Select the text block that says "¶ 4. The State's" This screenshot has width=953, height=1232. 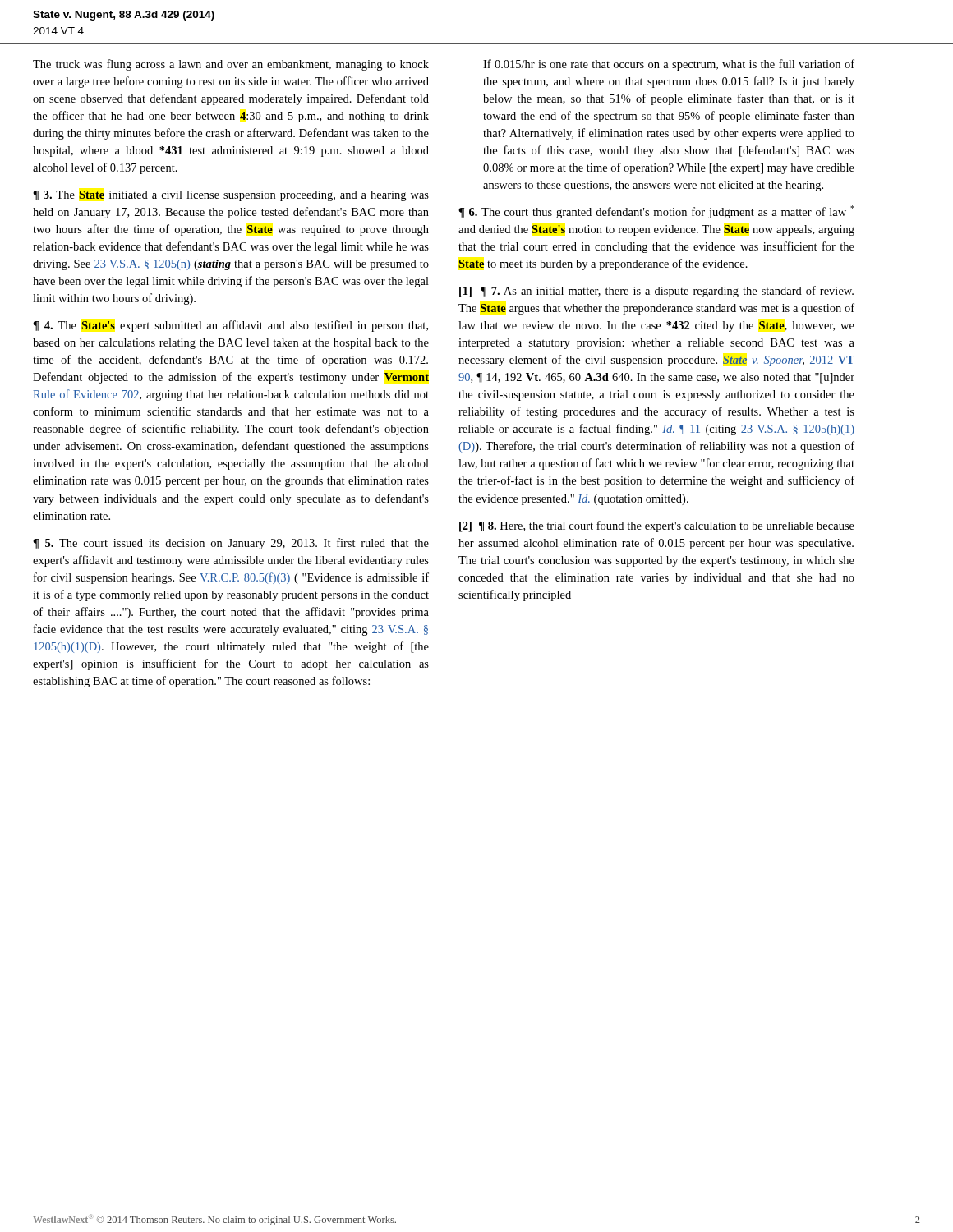231,420
